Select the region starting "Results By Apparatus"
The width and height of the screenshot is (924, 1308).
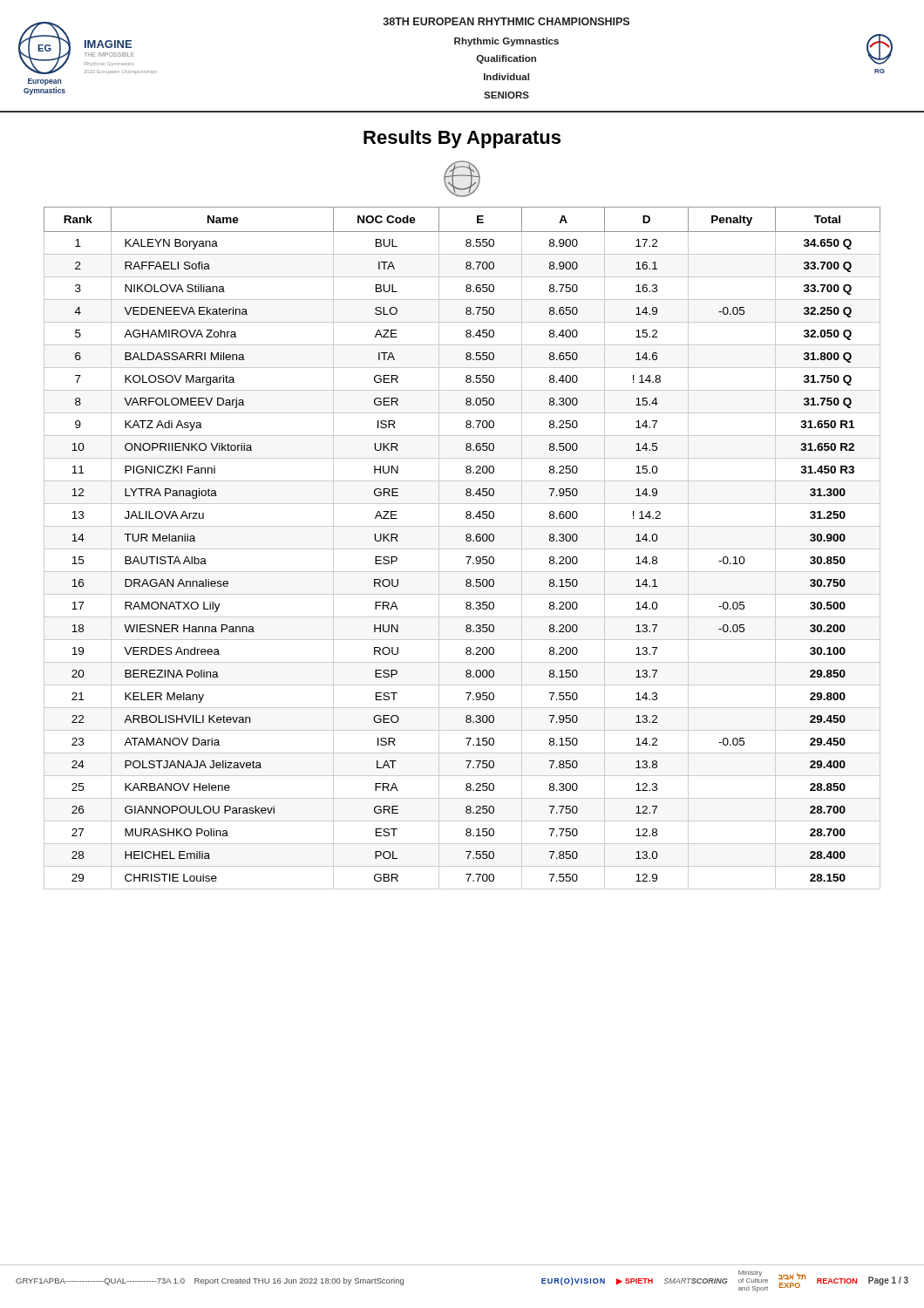tap(462, 138)
